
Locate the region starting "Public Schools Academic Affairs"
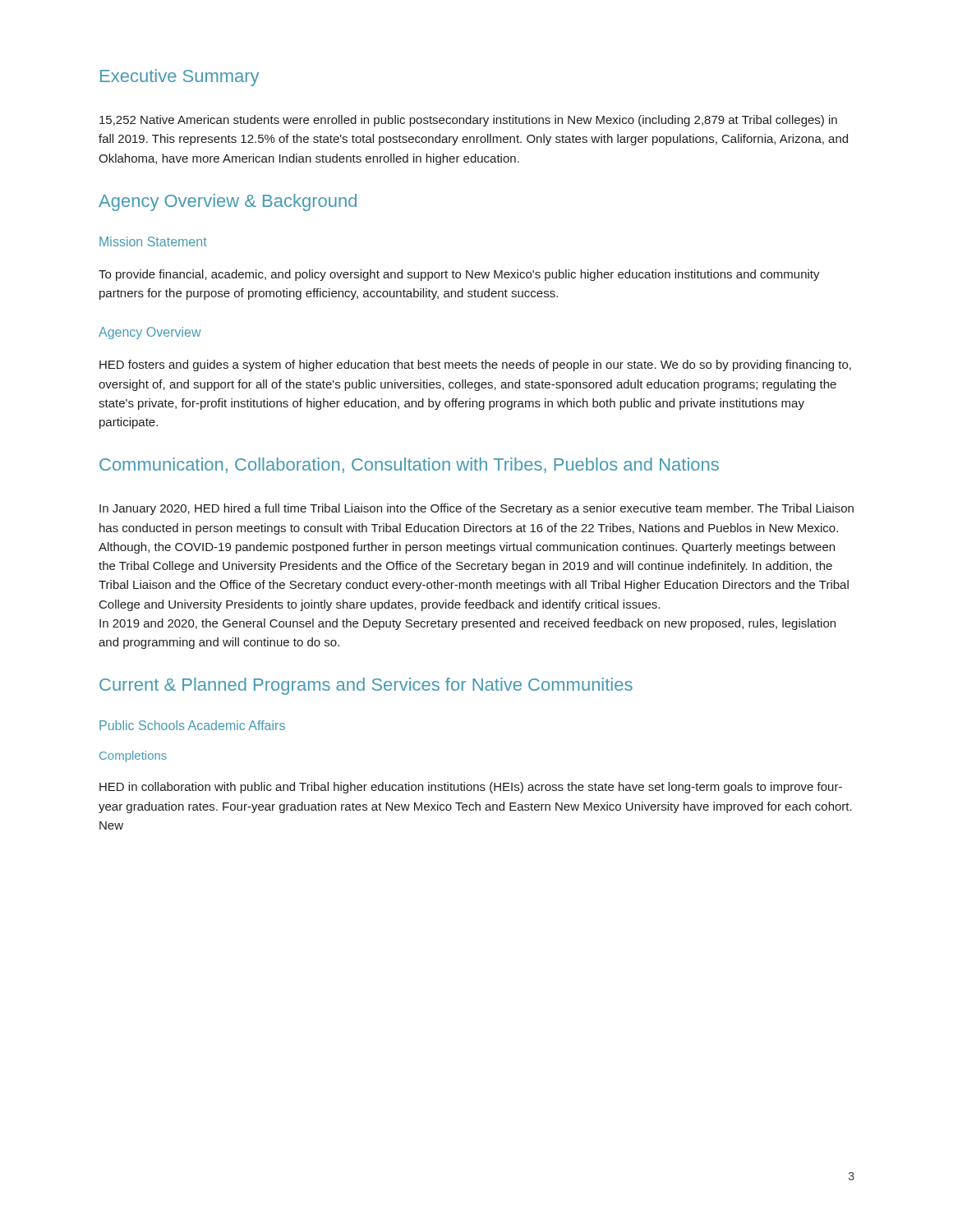click(192, 725)
